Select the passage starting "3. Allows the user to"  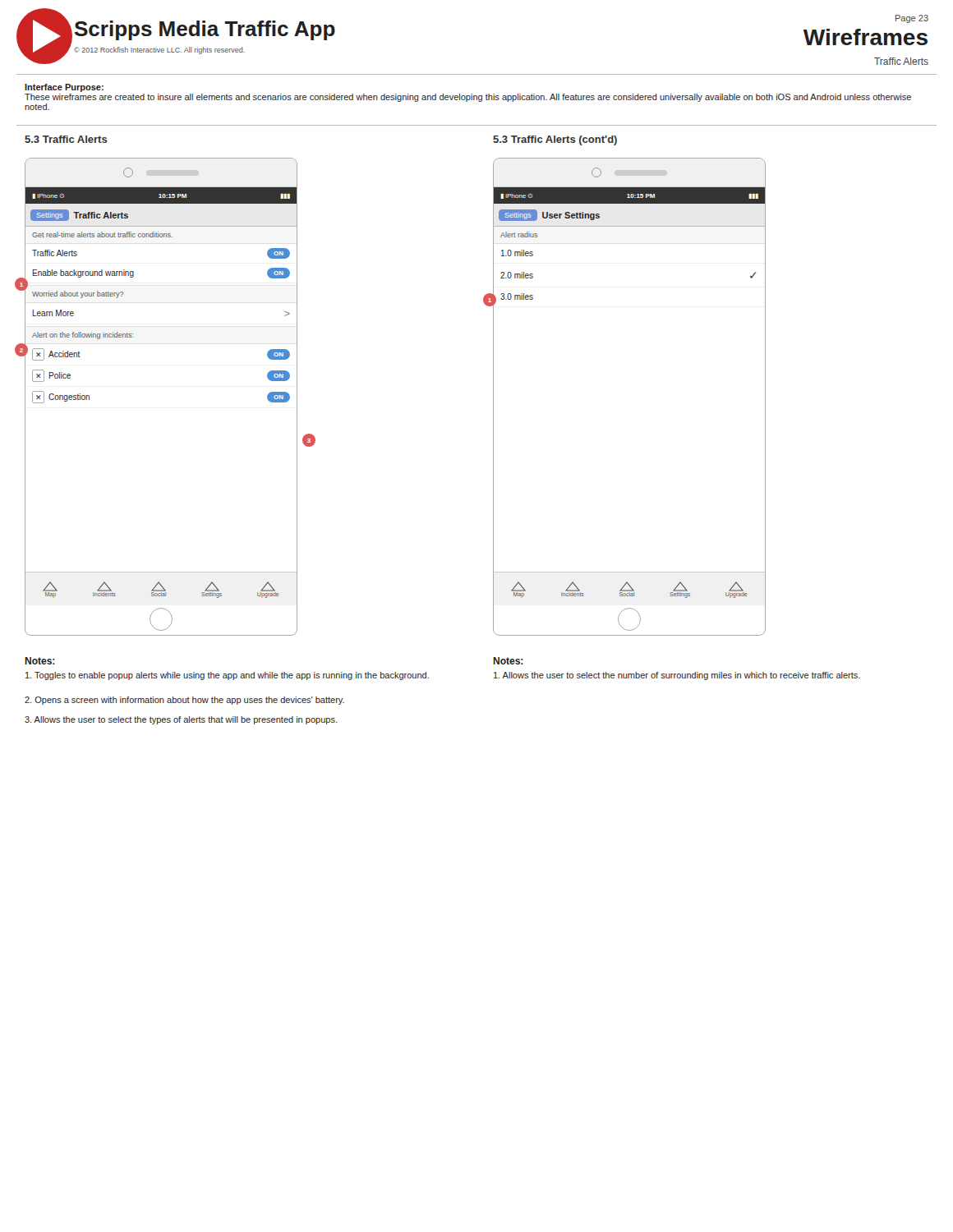pos(181,719)
